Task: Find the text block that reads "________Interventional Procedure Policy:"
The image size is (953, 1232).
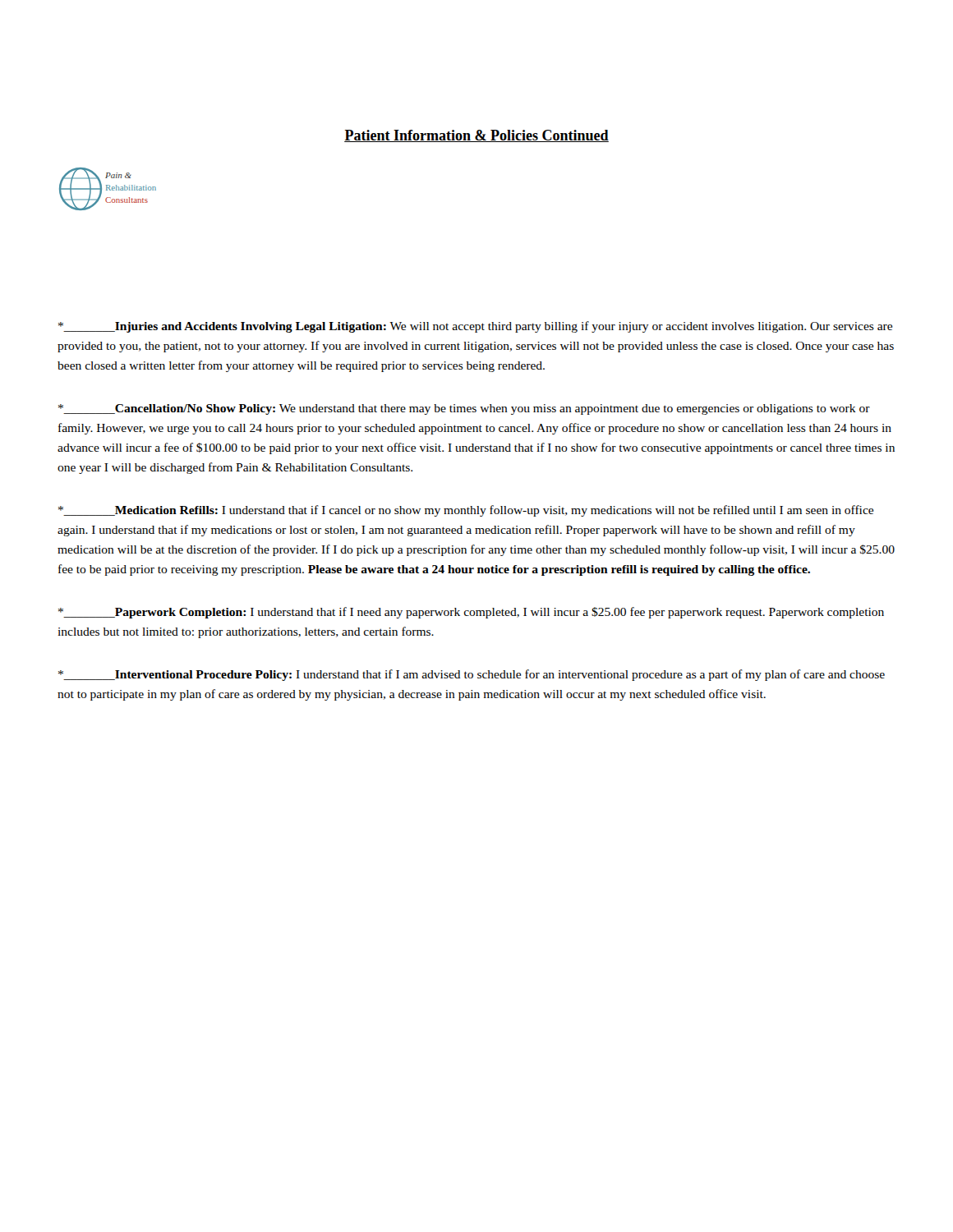Action: click(476, 684)
